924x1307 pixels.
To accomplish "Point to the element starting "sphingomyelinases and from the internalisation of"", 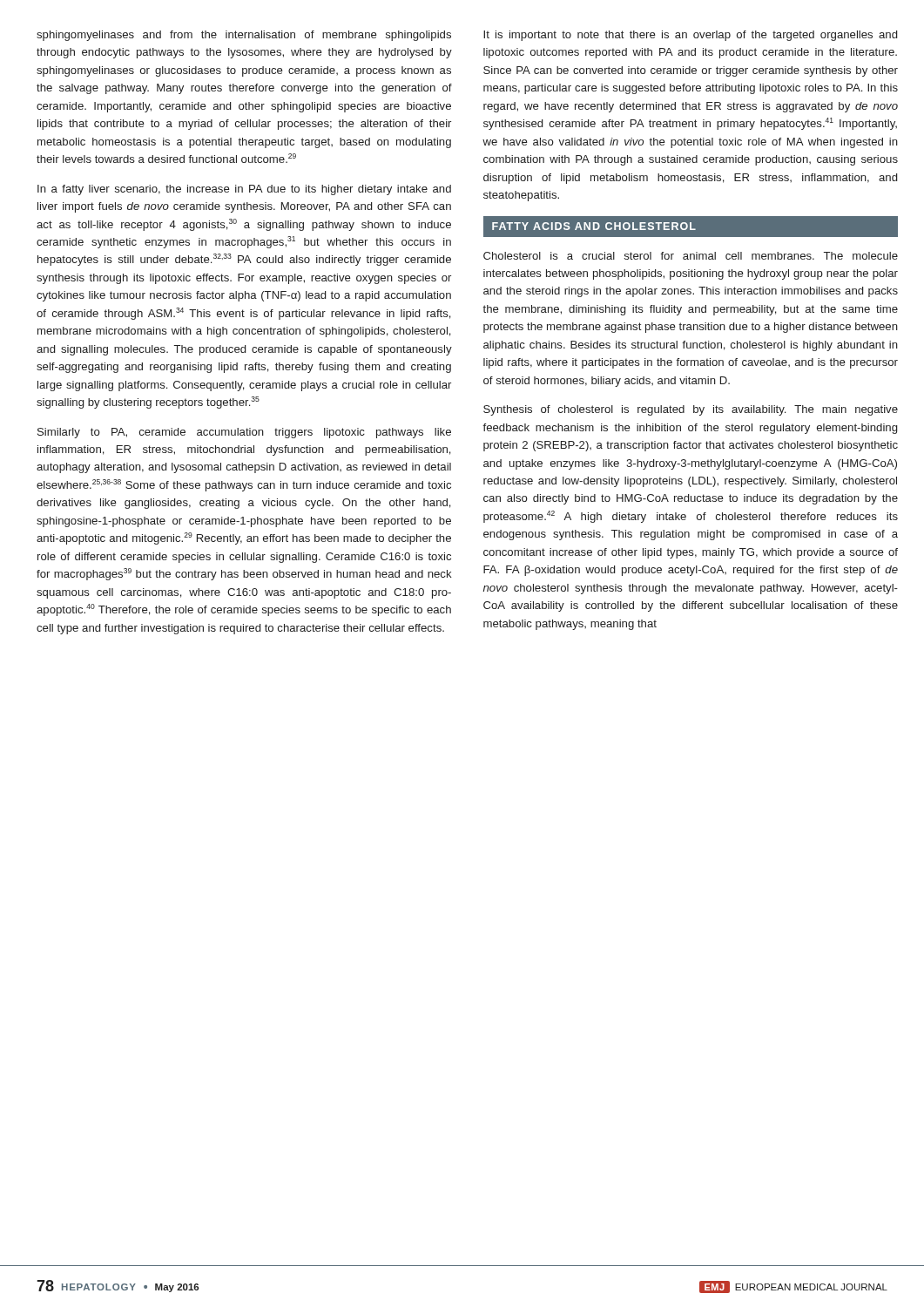I will tap(244, 97).
